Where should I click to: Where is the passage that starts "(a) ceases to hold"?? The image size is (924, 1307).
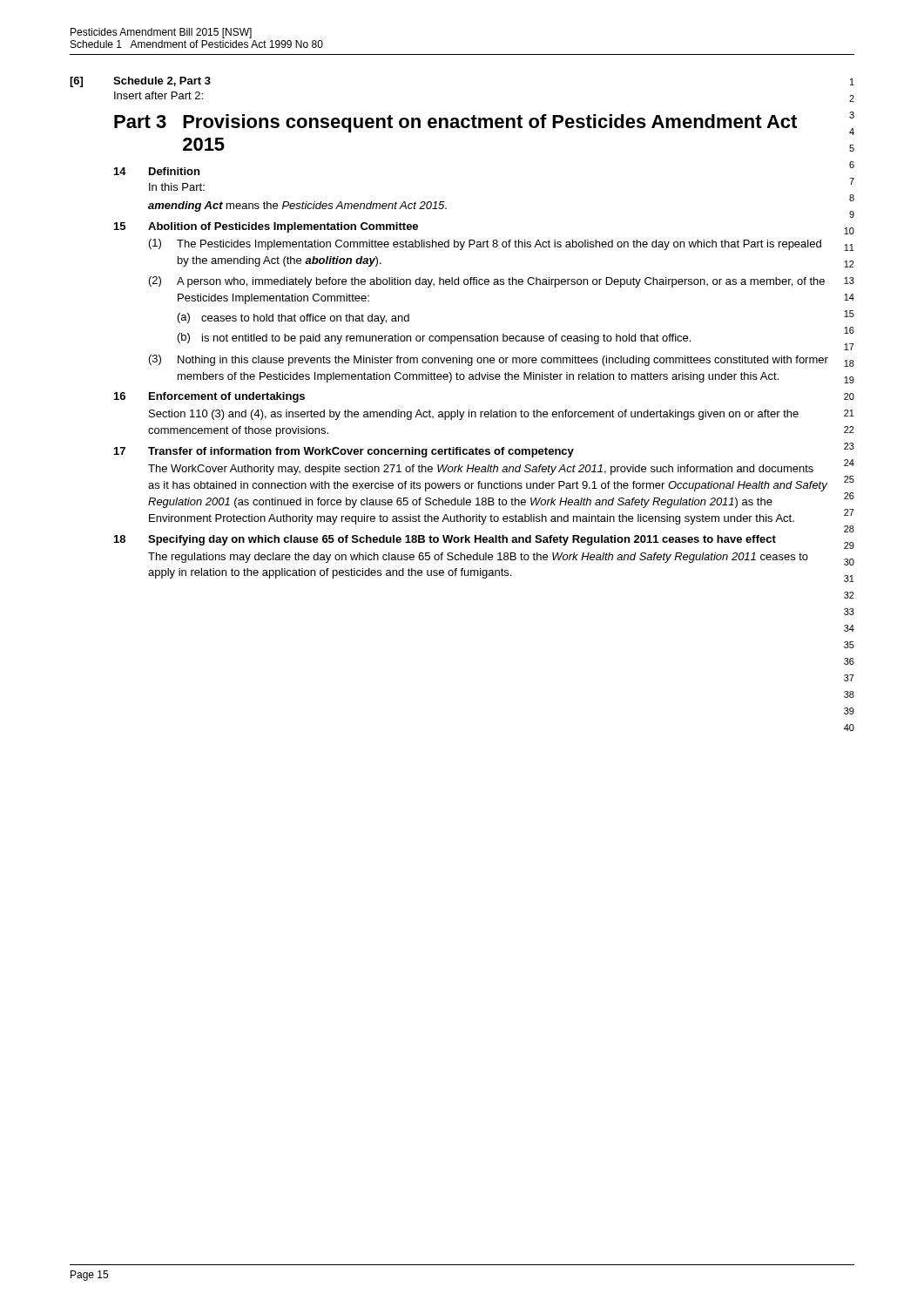click(293, 318)
